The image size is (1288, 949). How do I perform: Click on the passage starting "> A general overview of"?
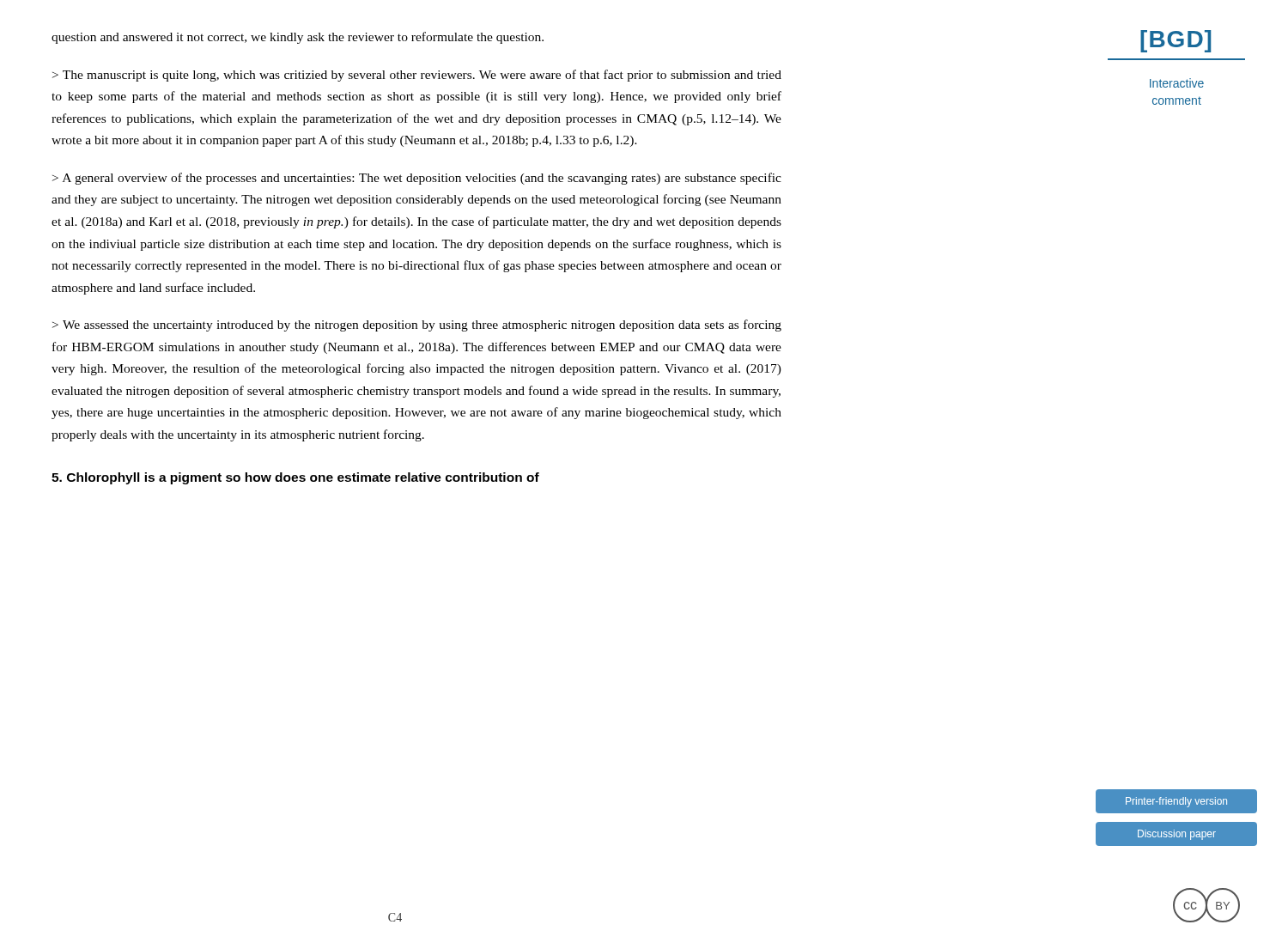[x=416, y=232]
